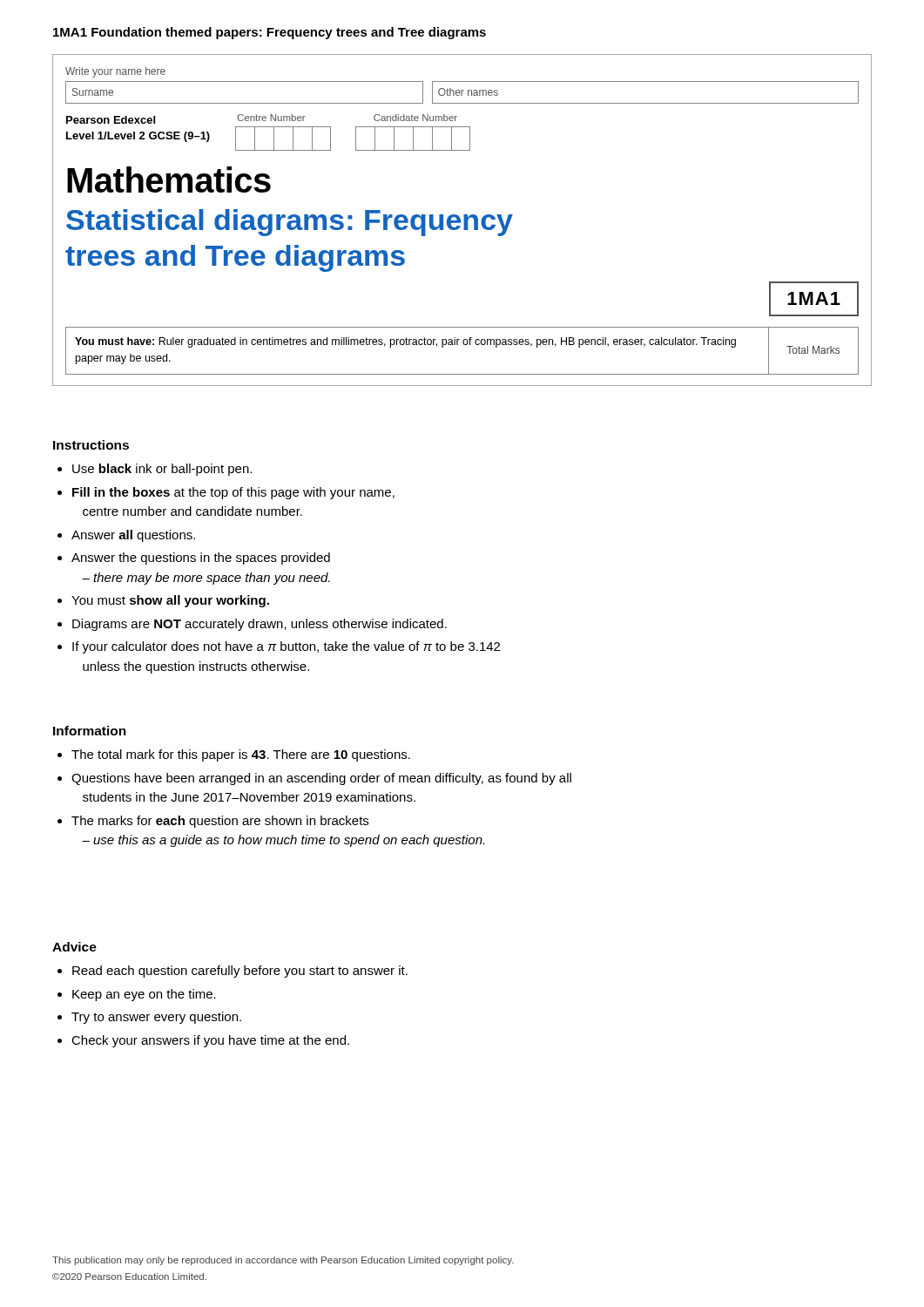Point to "Use black ink or ball-point pen."
This screenshot has height=1307, width=924.
point(162,468)
